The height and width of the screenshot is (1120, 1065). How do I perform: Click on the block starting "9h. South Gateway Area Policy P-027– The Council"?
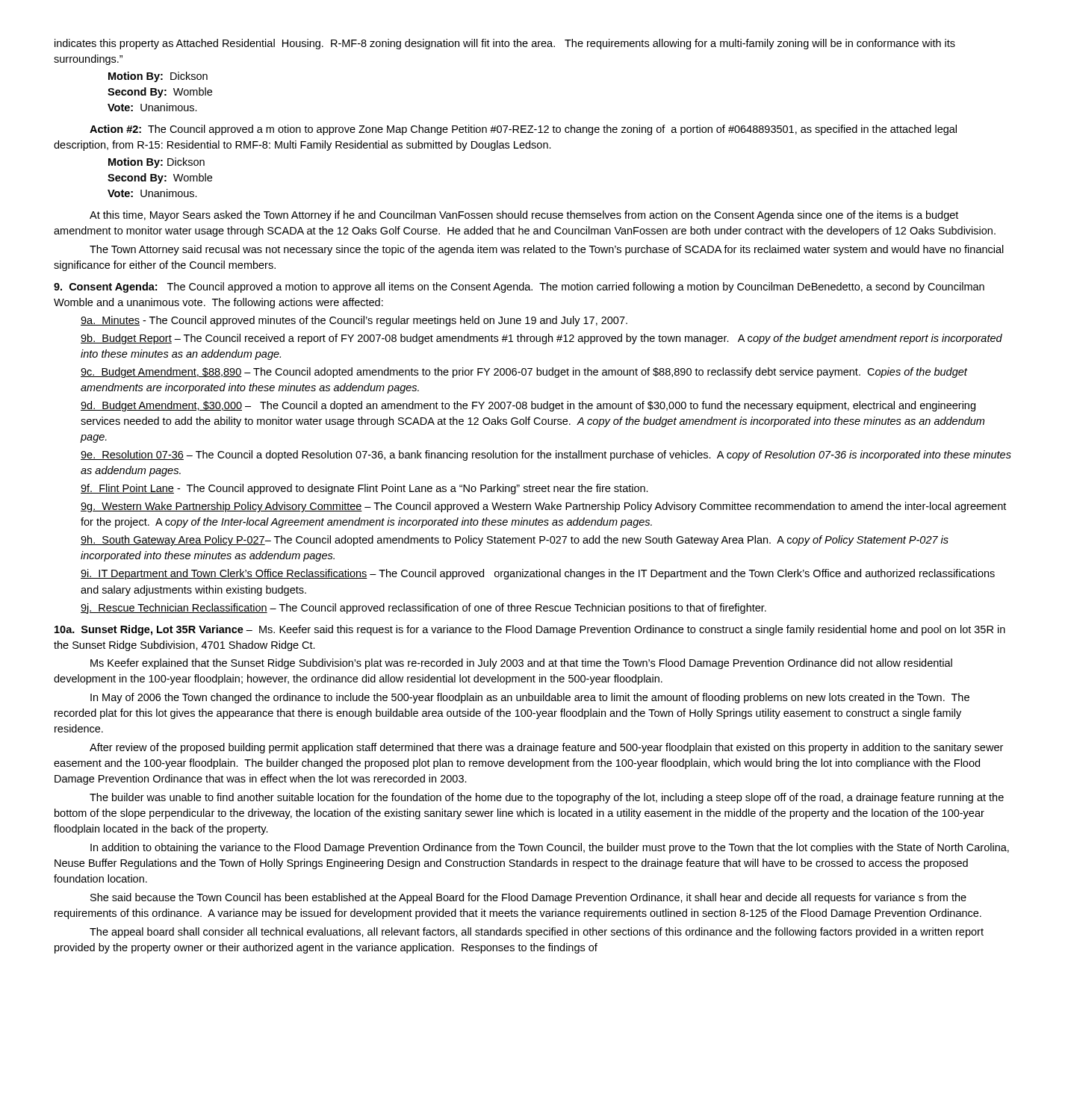pos(515,548)
